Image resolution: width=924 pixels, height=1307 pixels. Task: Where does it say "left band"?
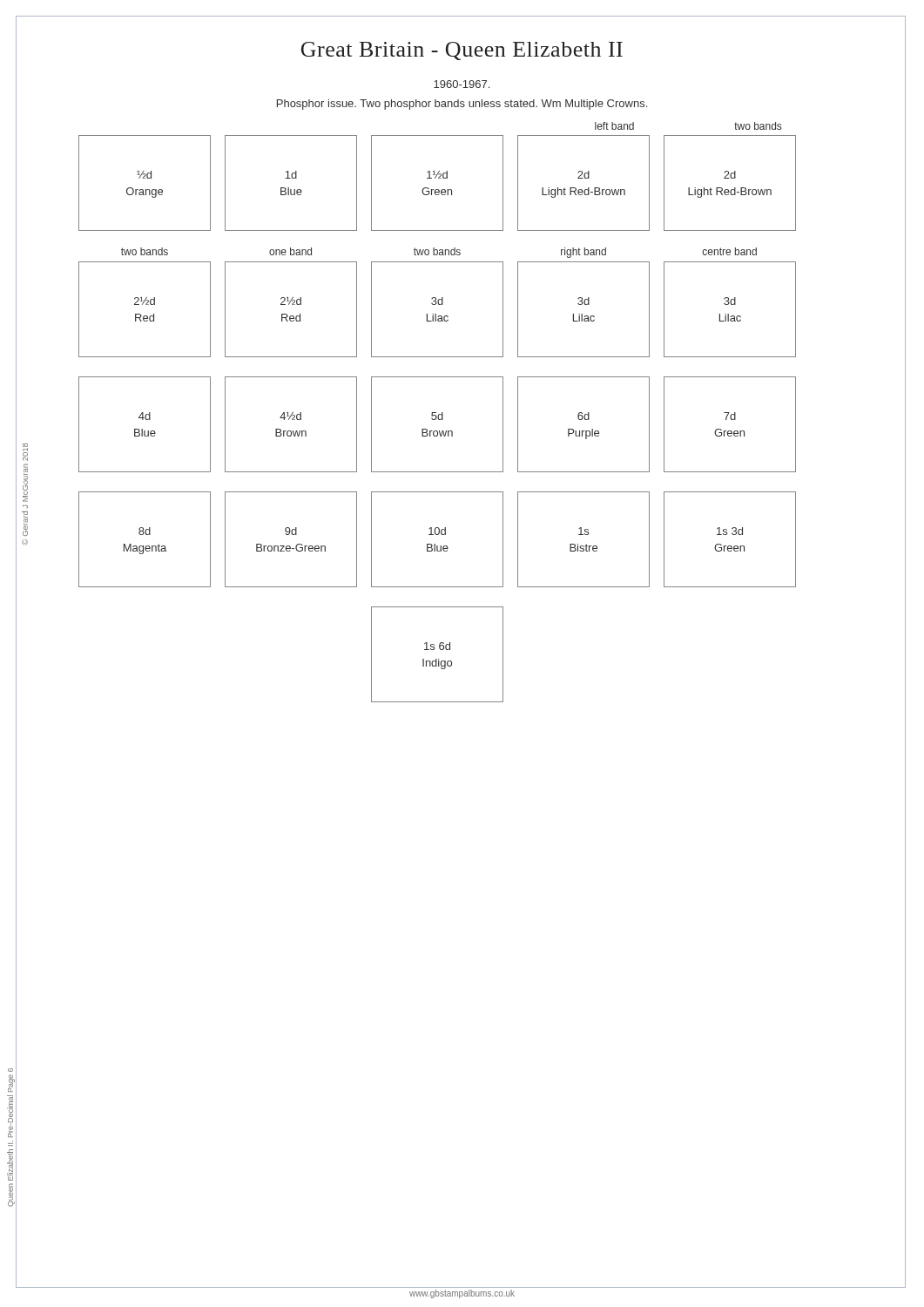click(x=614, y=126)
